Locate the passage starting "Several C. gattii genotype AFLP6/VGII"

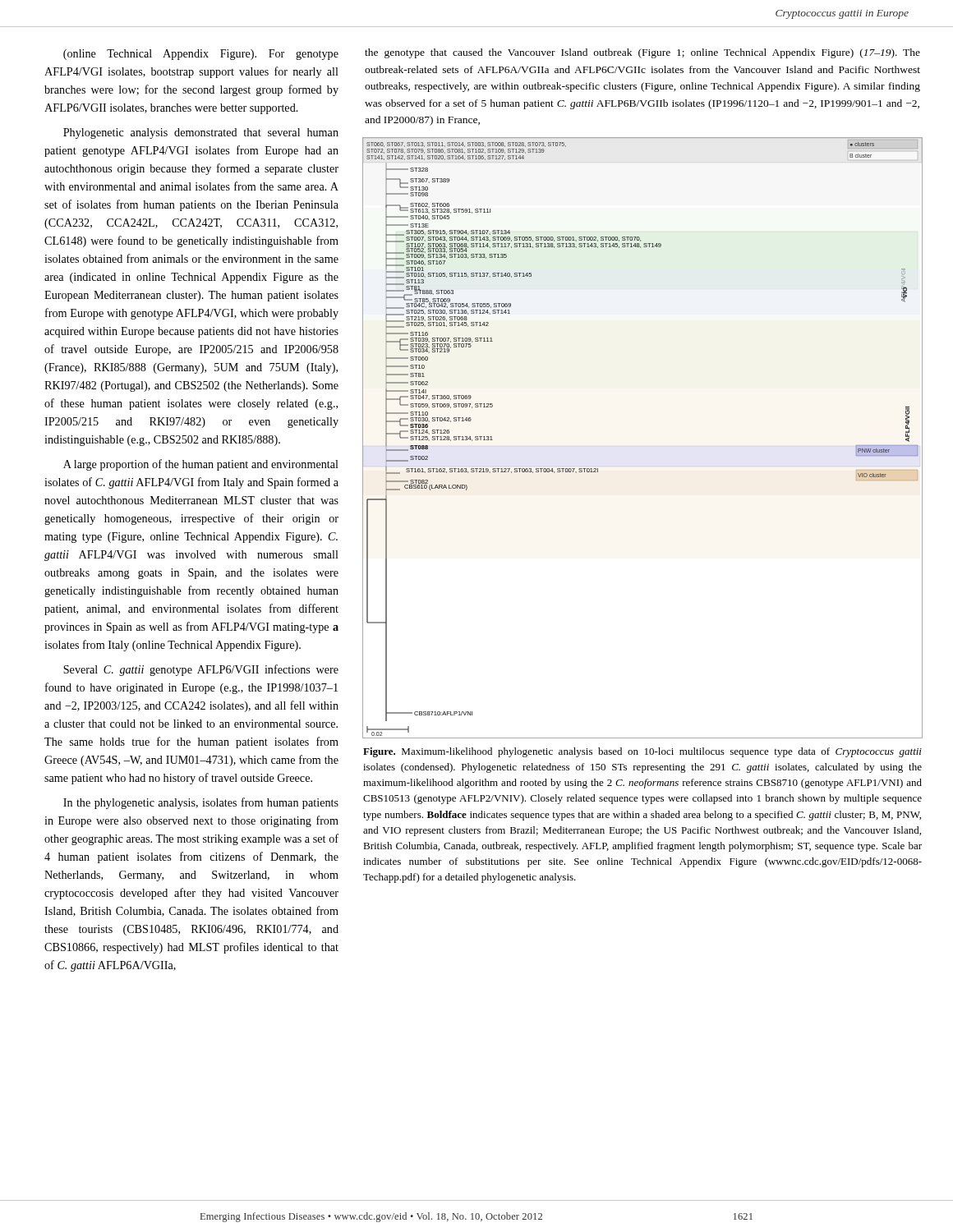pos(191,724)
